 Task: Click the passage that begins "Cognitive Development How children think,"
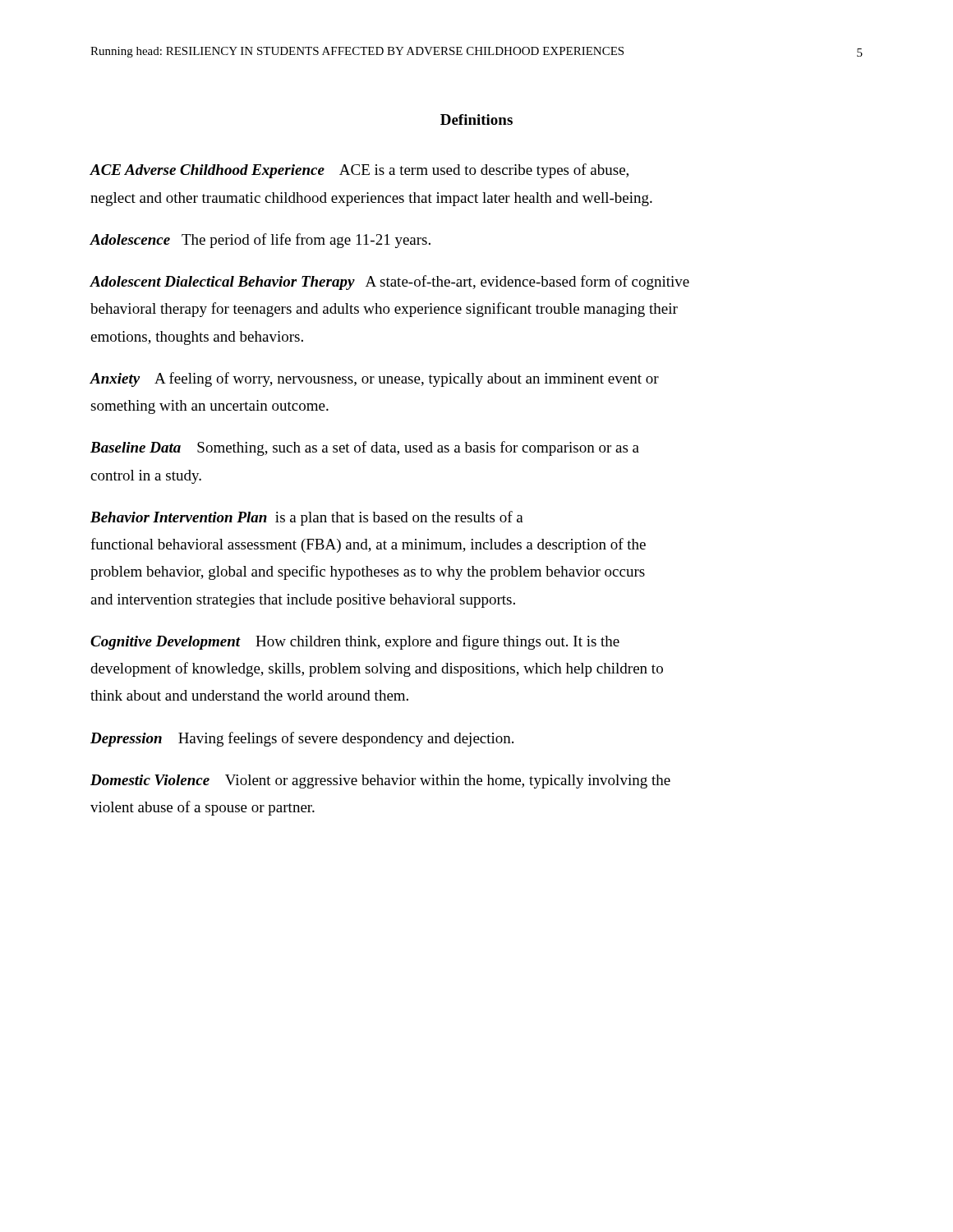pyautogui.click(x=476, y=668)
